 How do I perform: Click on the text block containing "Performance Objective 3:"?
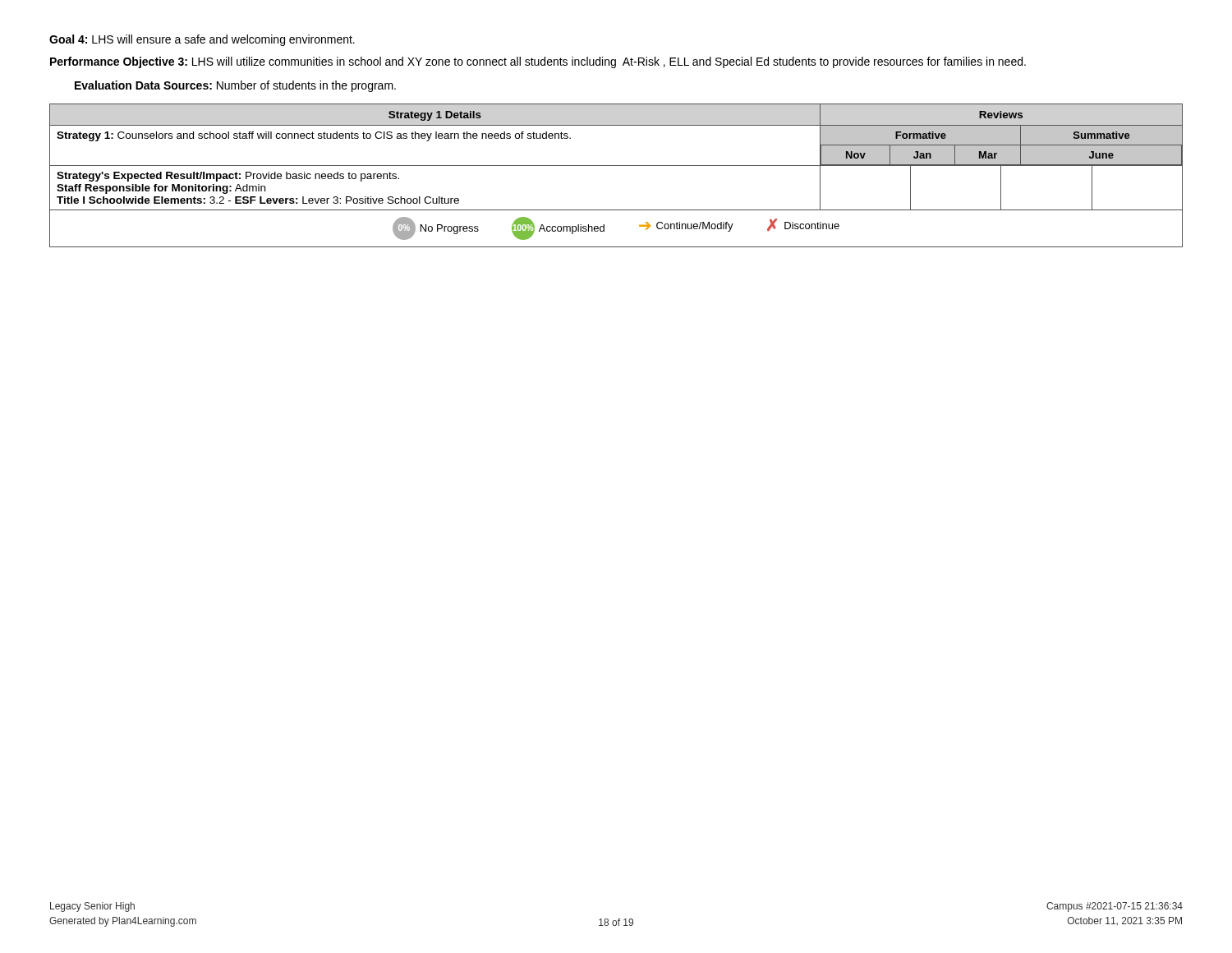click(x=538, y=62)
